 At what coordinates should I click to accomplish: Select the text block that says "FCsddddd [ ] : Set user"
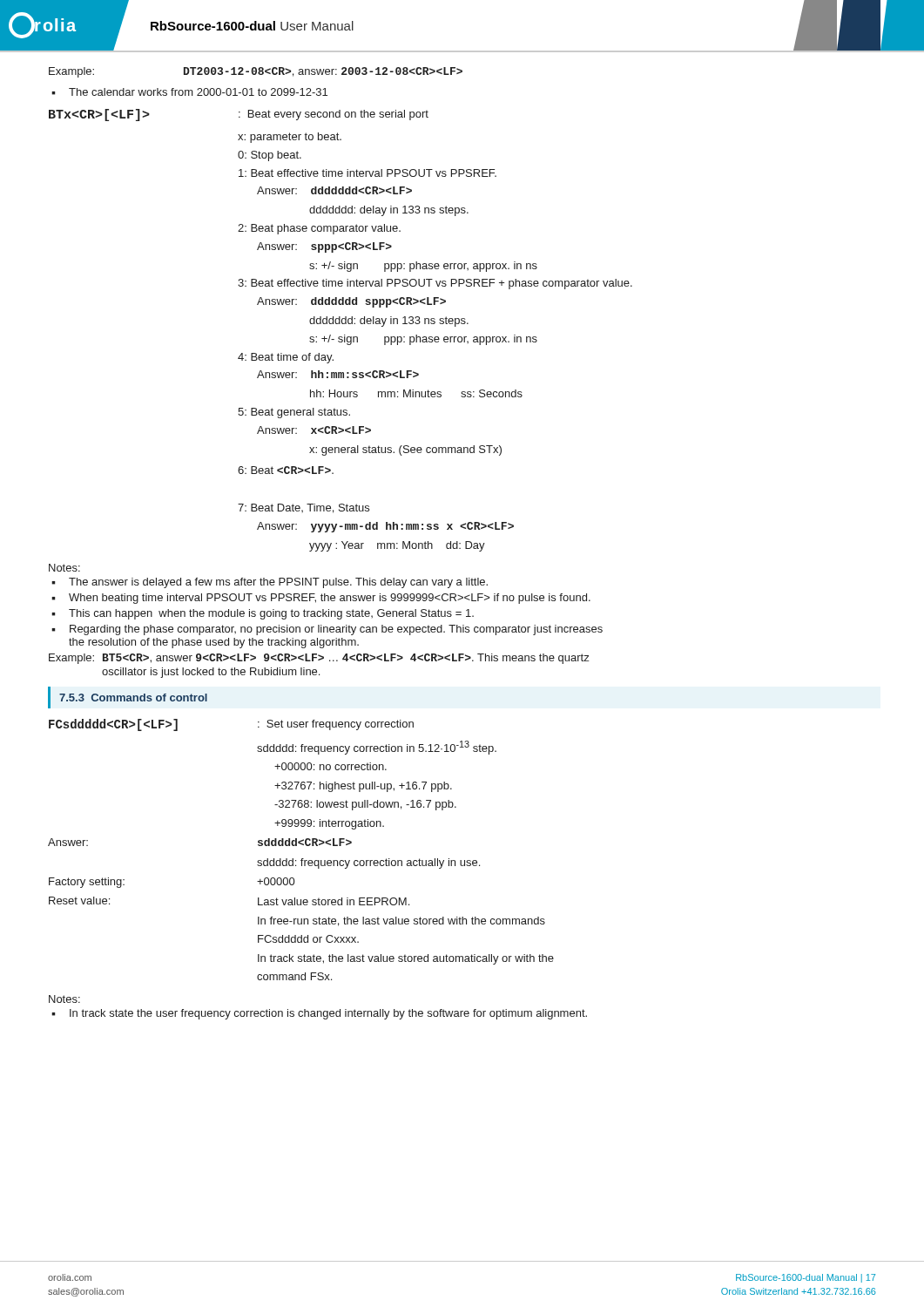(x=464, y=851)
